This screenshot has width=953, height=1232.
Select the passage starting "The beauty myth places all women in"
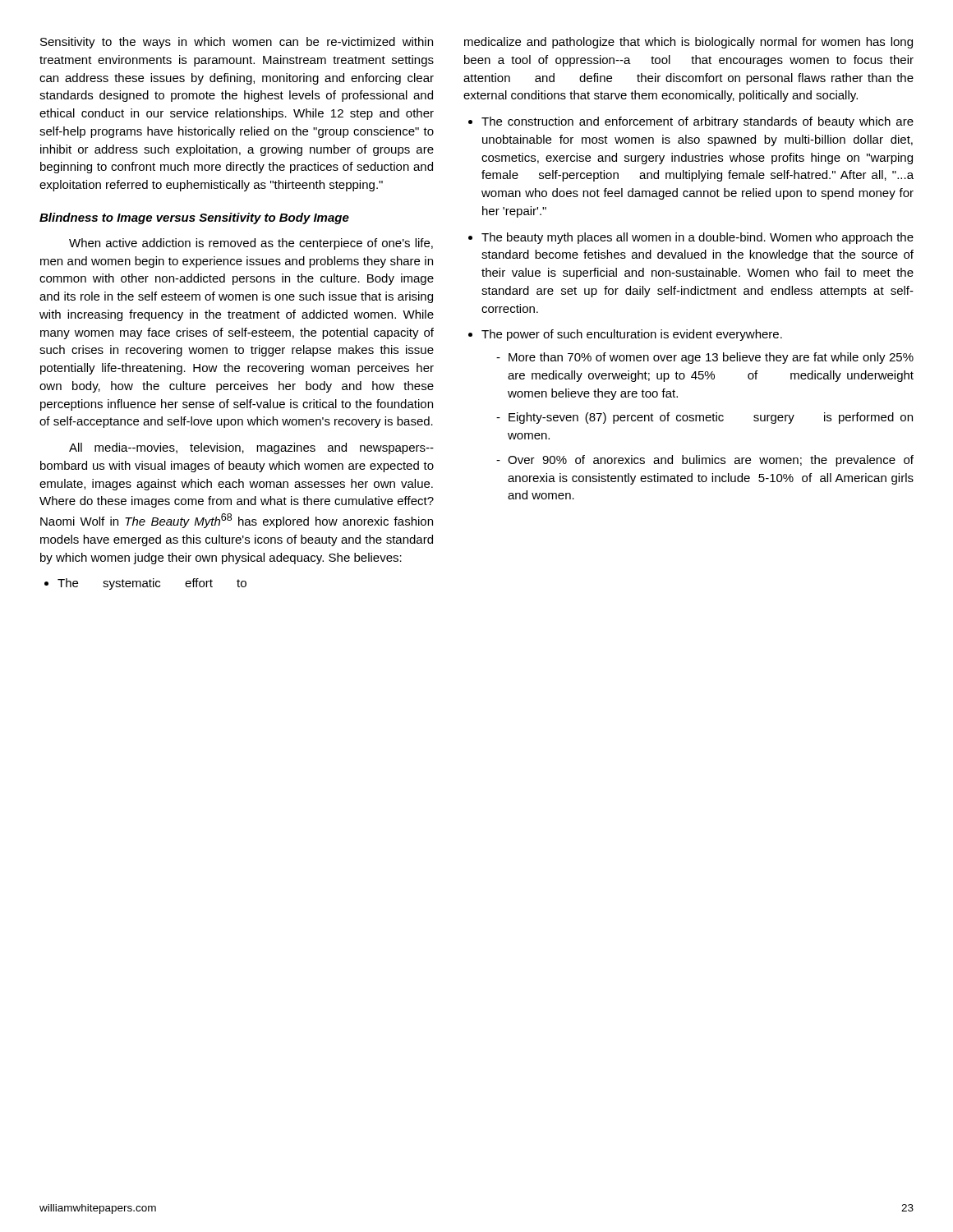[x=698, y=272]
